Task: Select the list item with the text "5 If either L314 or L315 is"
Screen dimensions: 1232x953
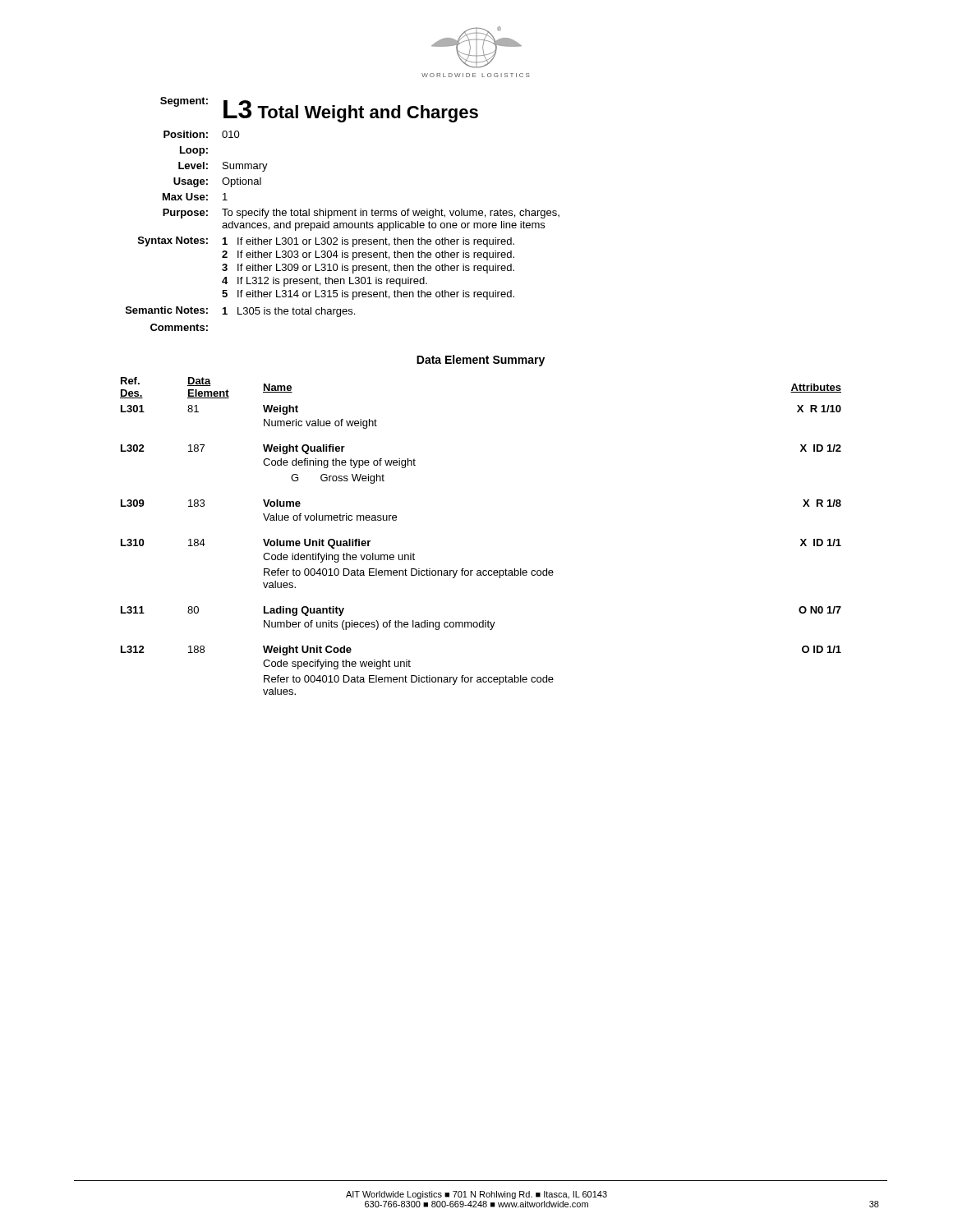Action: tap(368, 294)
